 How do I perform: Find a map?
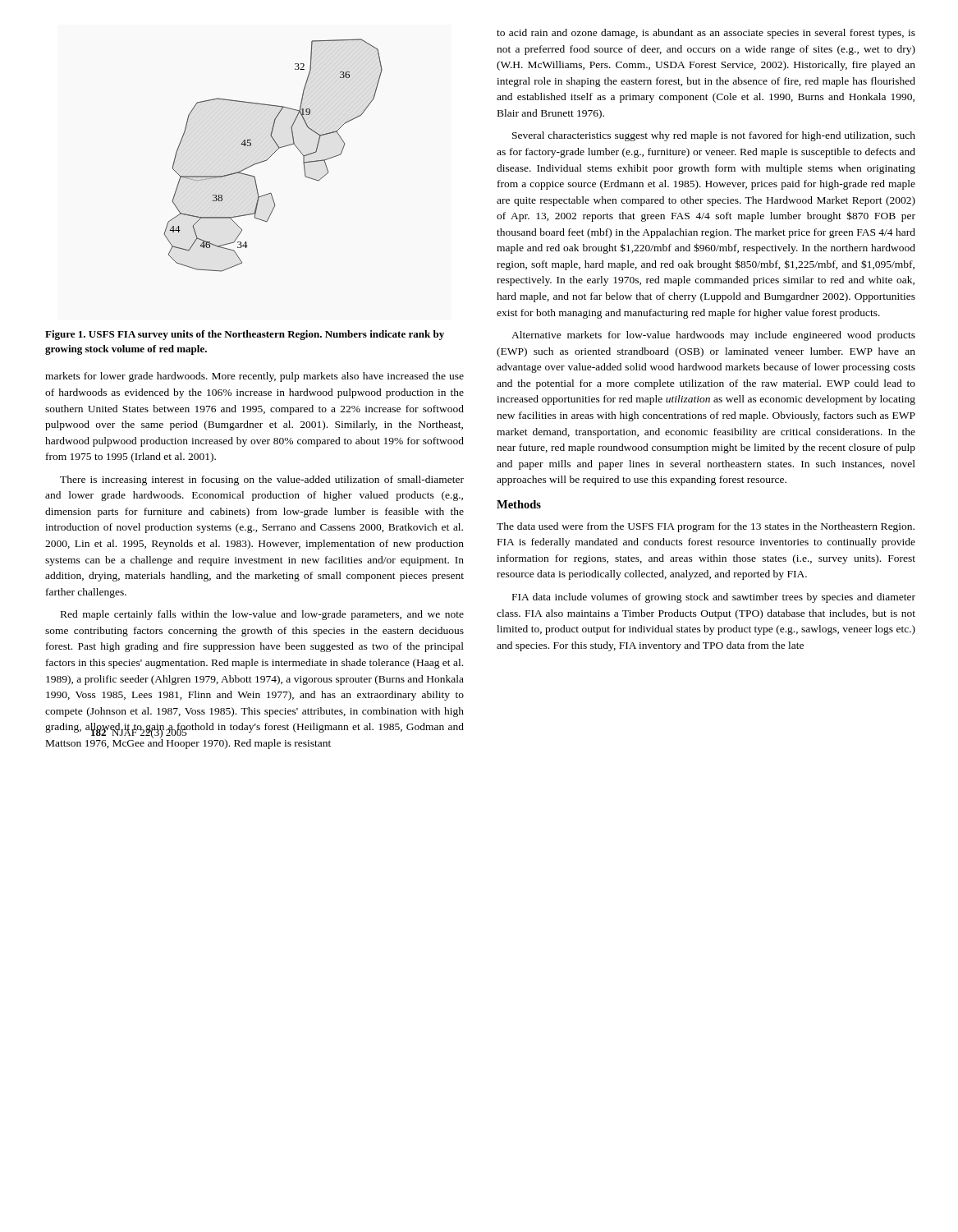click(254, 172)
